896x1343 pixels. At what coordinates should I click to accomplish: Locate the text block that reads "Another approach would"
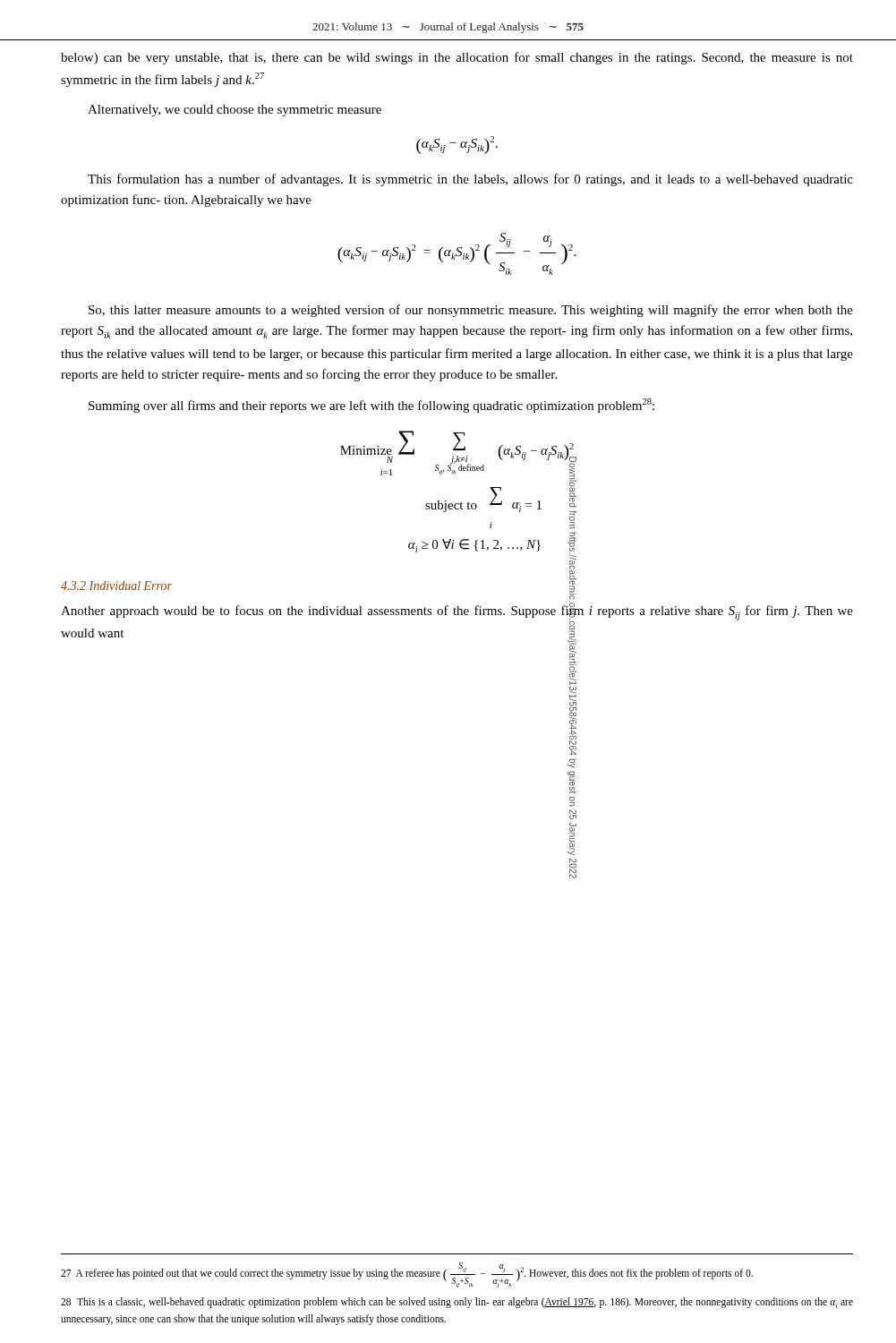click(x=457, y=622)
